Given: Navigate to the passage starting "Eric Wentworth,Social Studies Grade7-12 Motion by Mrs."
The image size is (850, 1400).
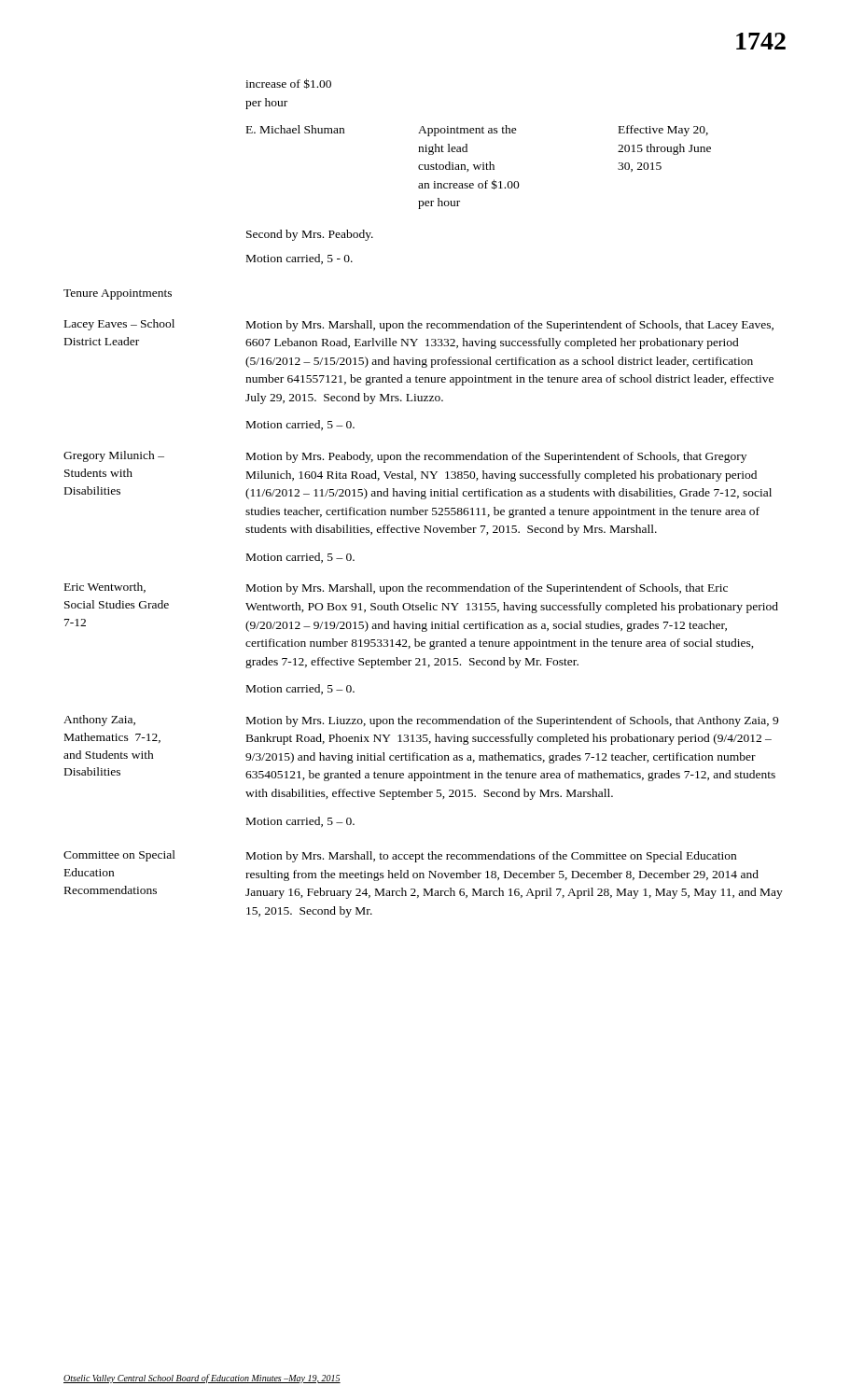Looking at the screenshot, I should coord(425,625).
